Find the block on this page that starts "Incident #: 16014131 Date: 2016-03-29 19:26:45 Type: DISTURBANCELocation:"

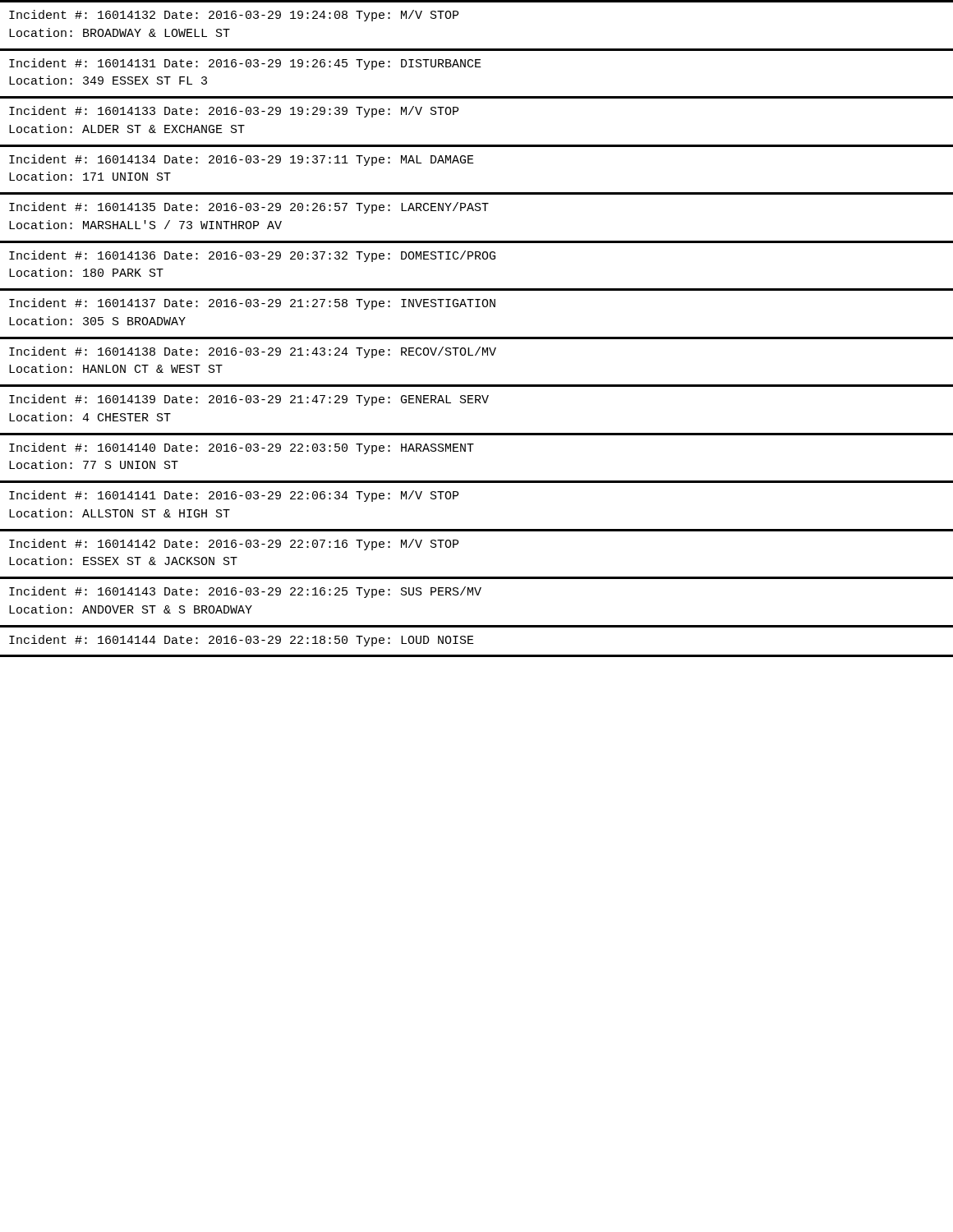tap(476, 73)
